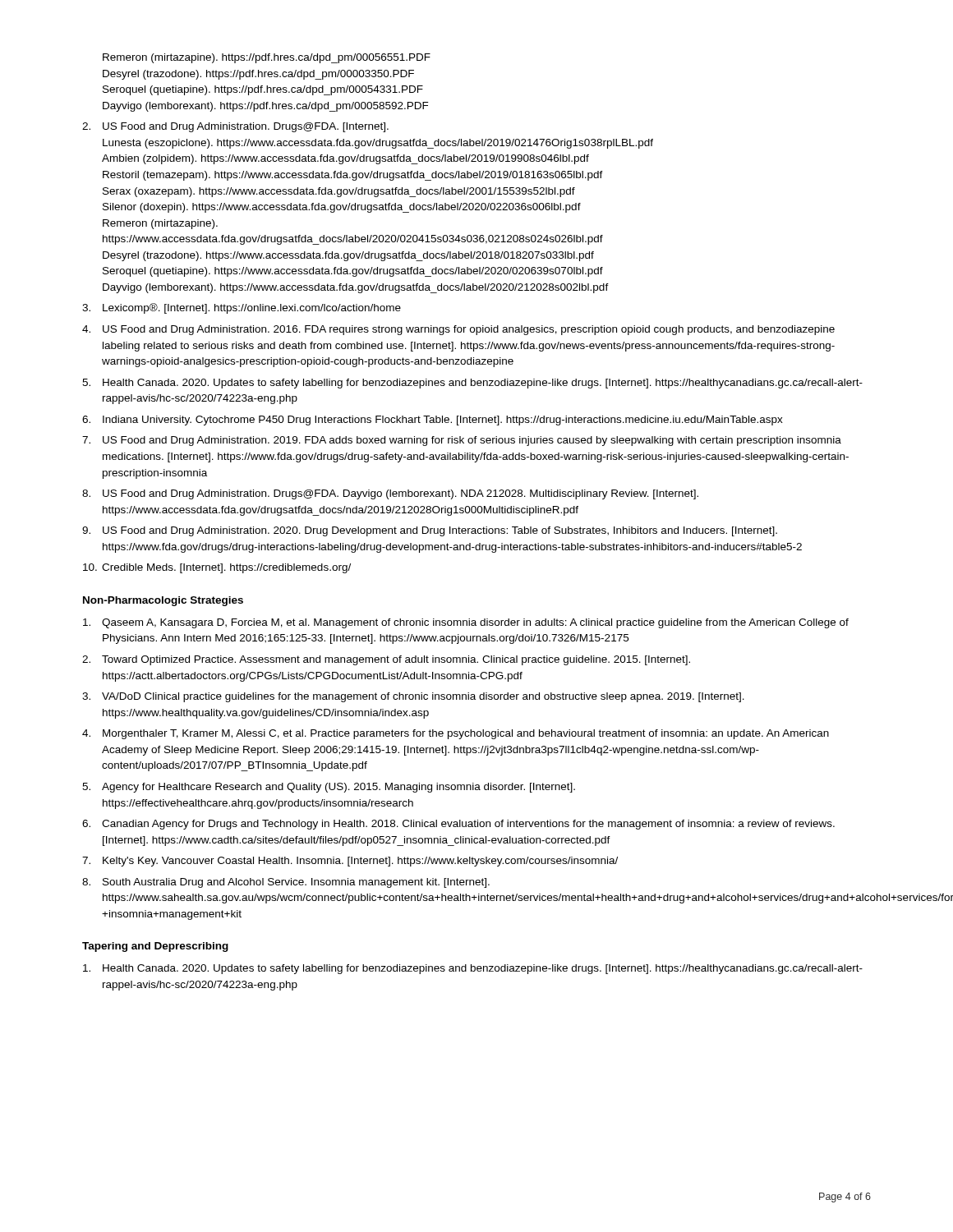Point to the text starting "7. US Food and Drug Administration."

click(x=476, y=456)
